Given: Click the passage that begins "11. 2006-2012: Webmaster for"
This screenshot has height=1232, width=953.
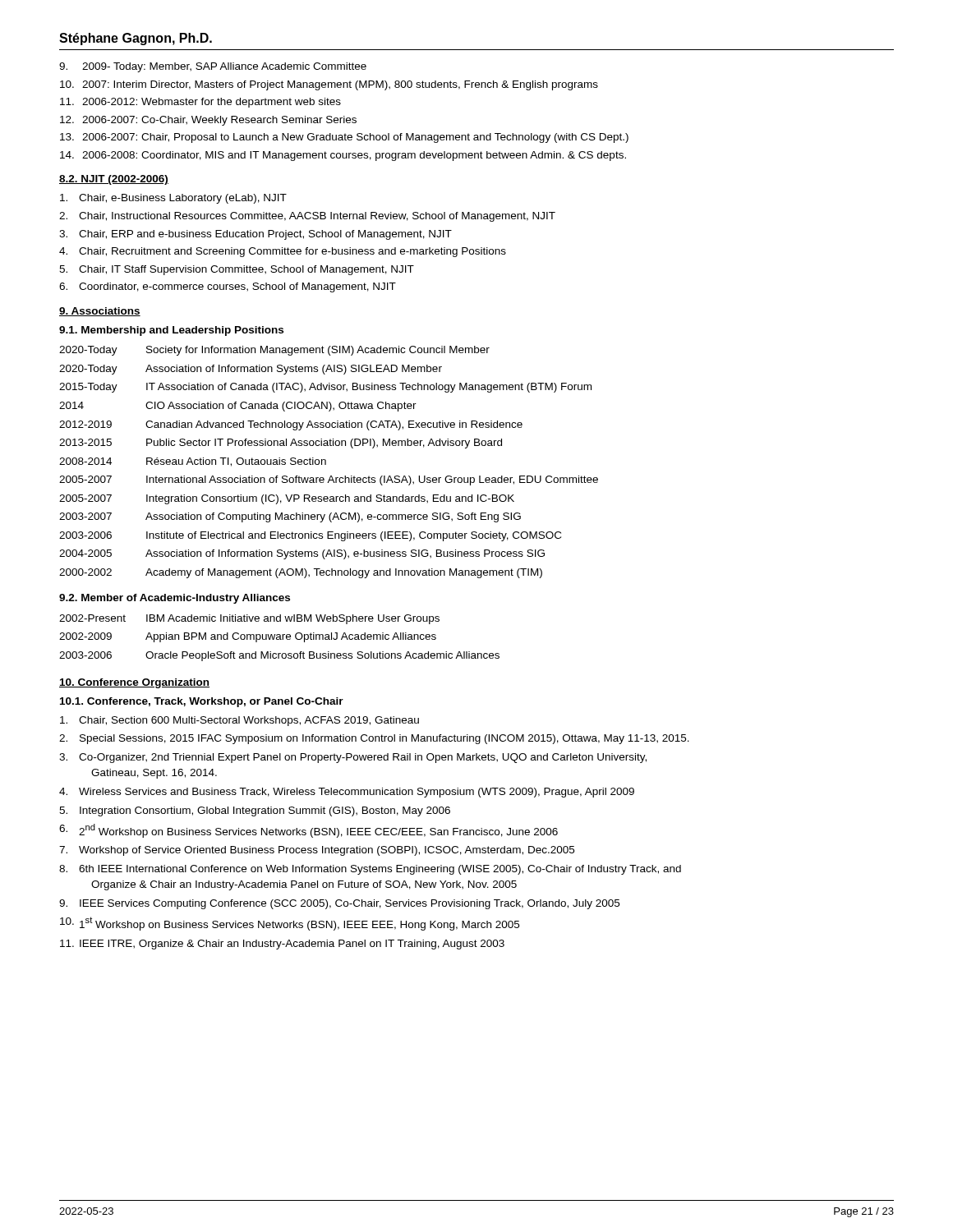Looking at the screenshot, I should click(x=200, y=102).
